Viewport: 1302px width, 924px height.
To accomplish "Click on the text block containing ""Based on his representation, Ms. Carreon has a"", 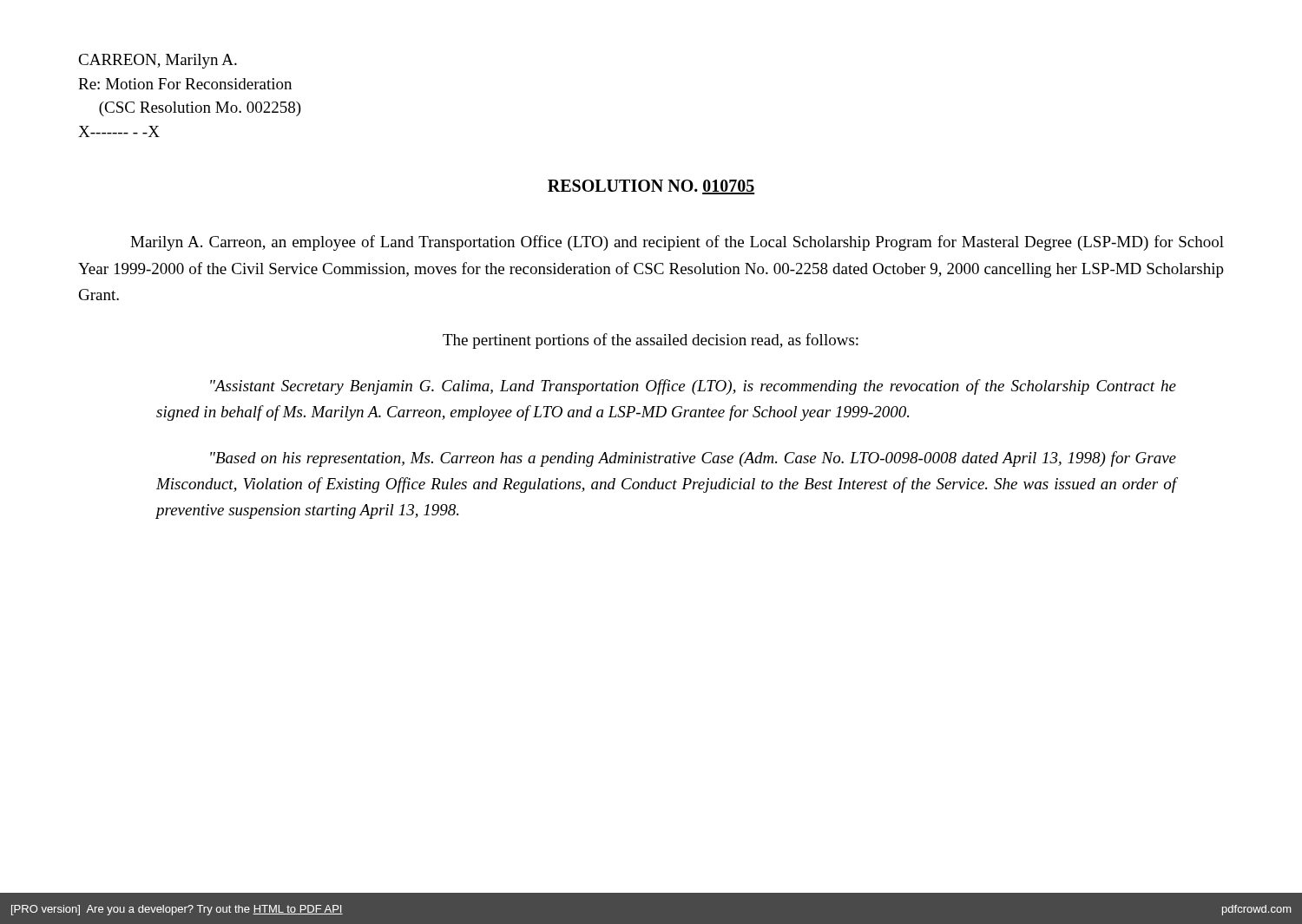I will pos(666,484).
